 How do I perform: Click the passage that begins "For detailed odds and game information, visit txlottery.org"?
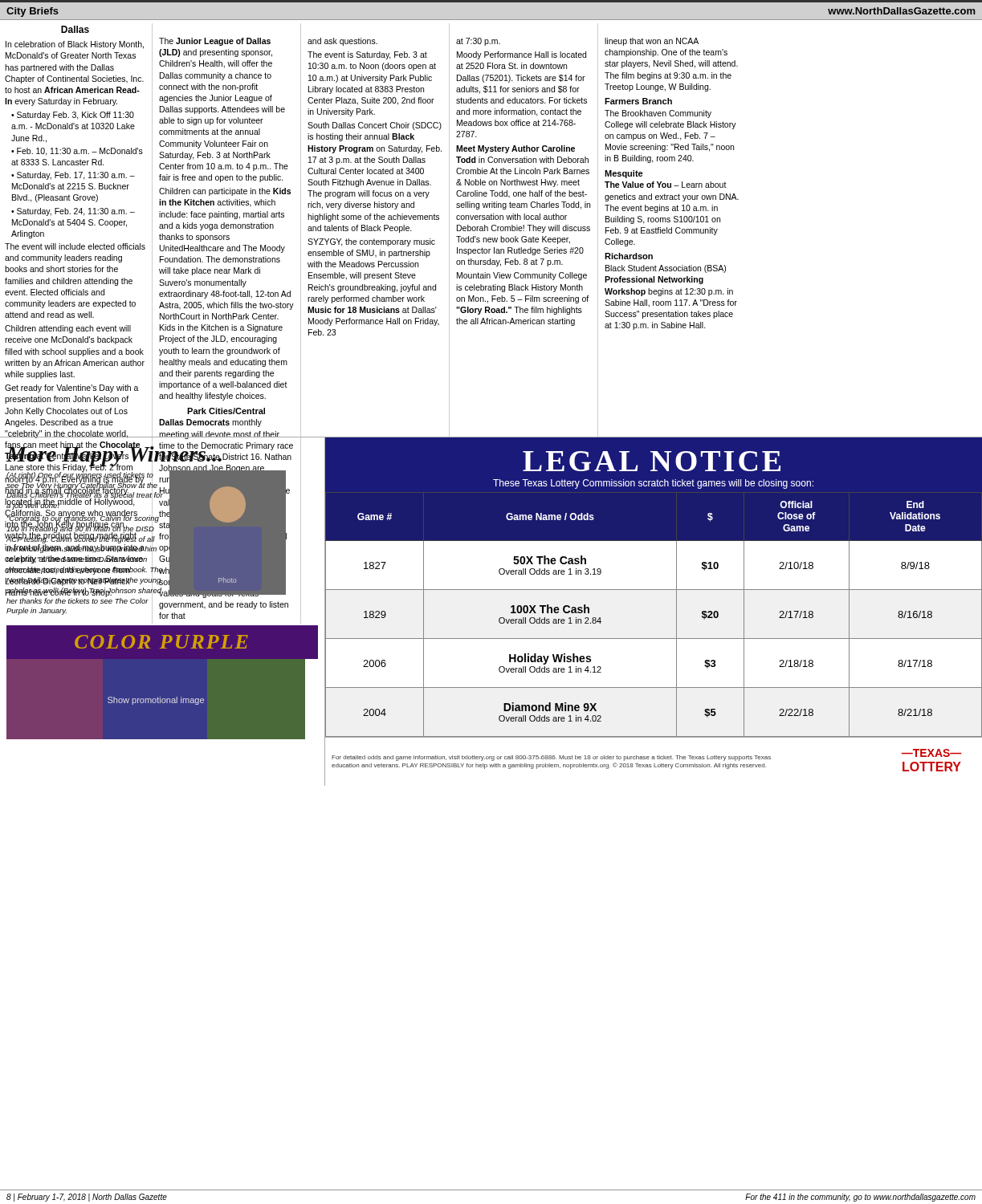551,761
